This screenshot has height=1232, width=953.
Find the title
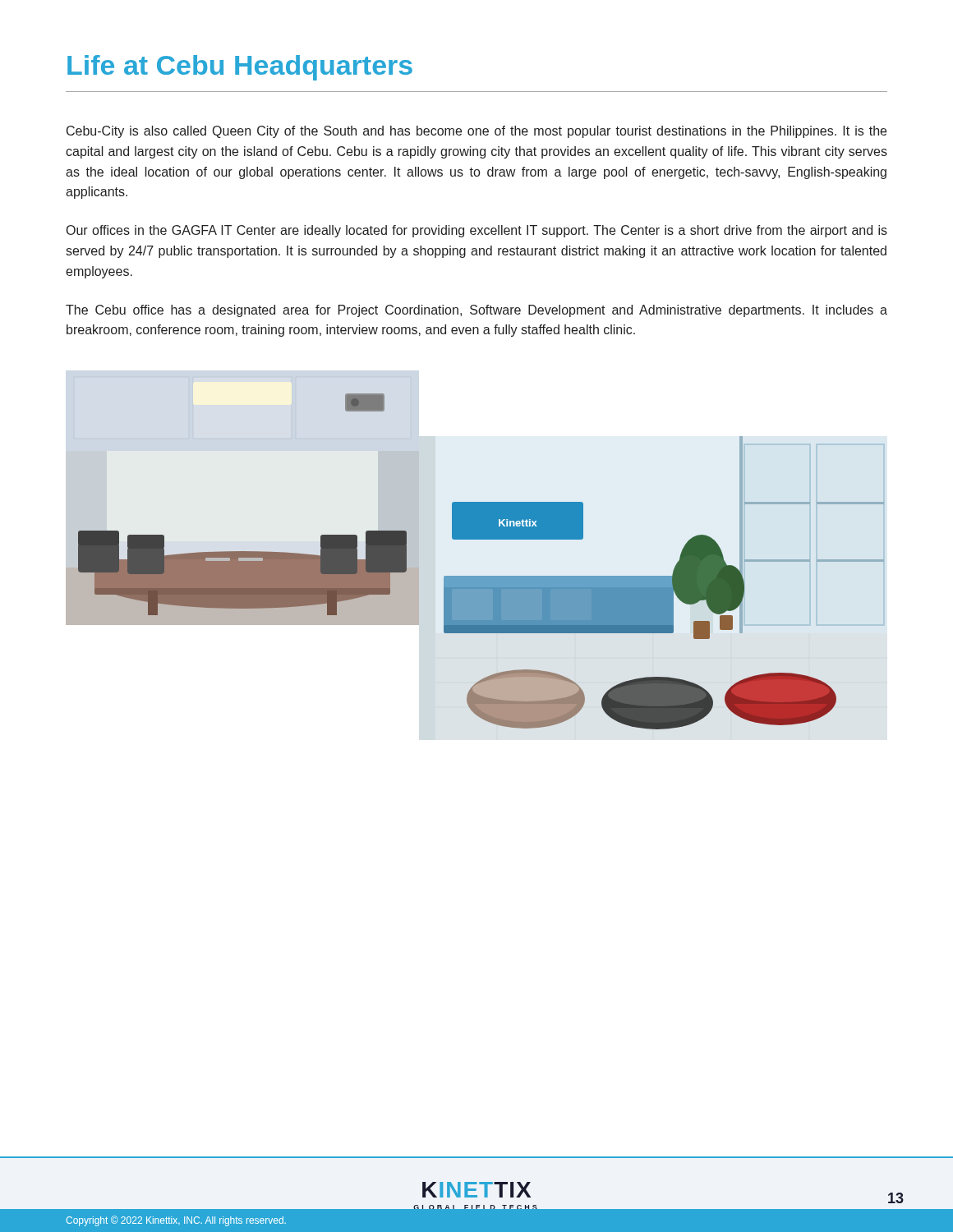(x=240, y=65)
